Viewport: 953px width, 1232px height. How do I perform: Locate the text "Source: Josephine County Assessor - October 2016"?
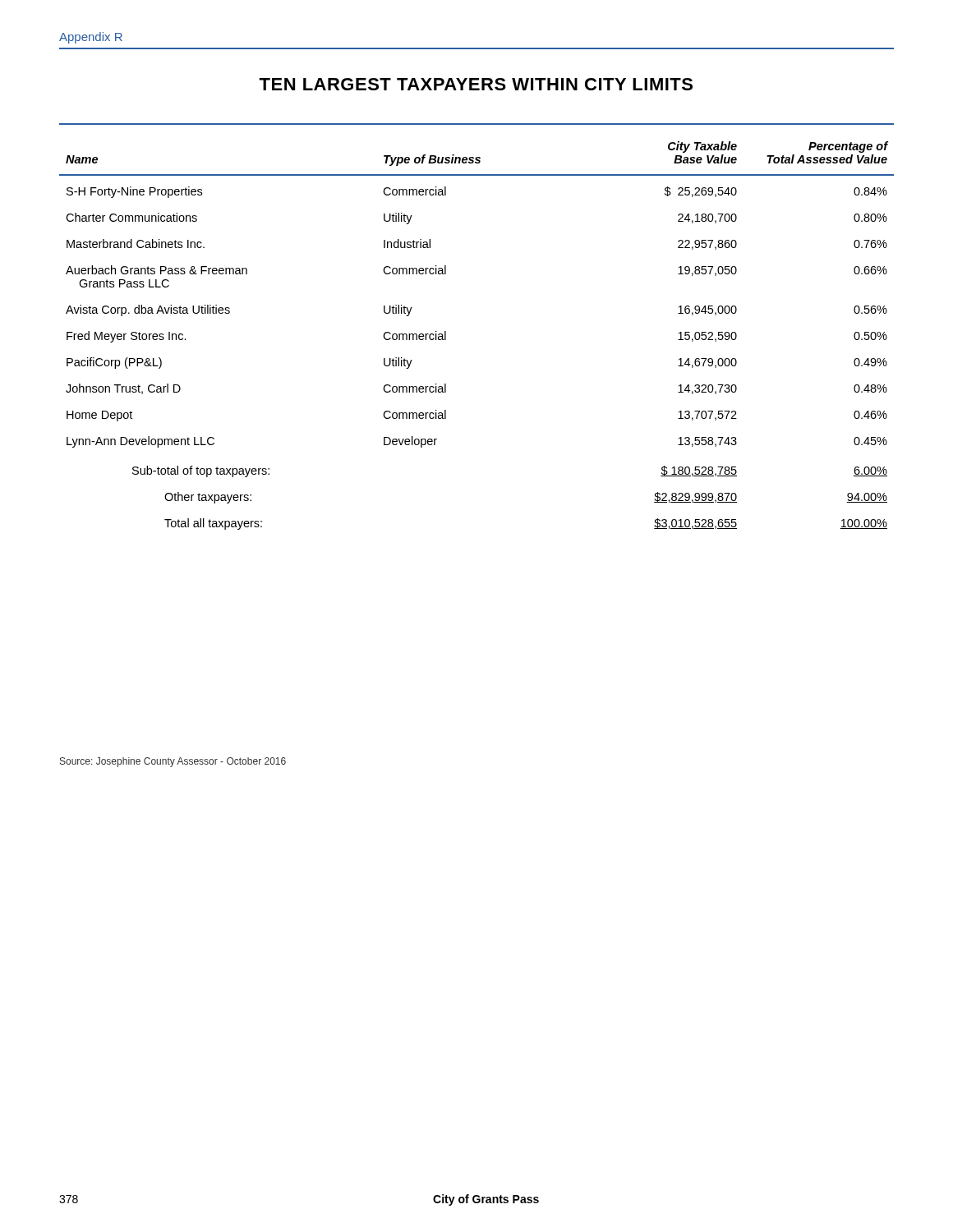pos(173,761)
